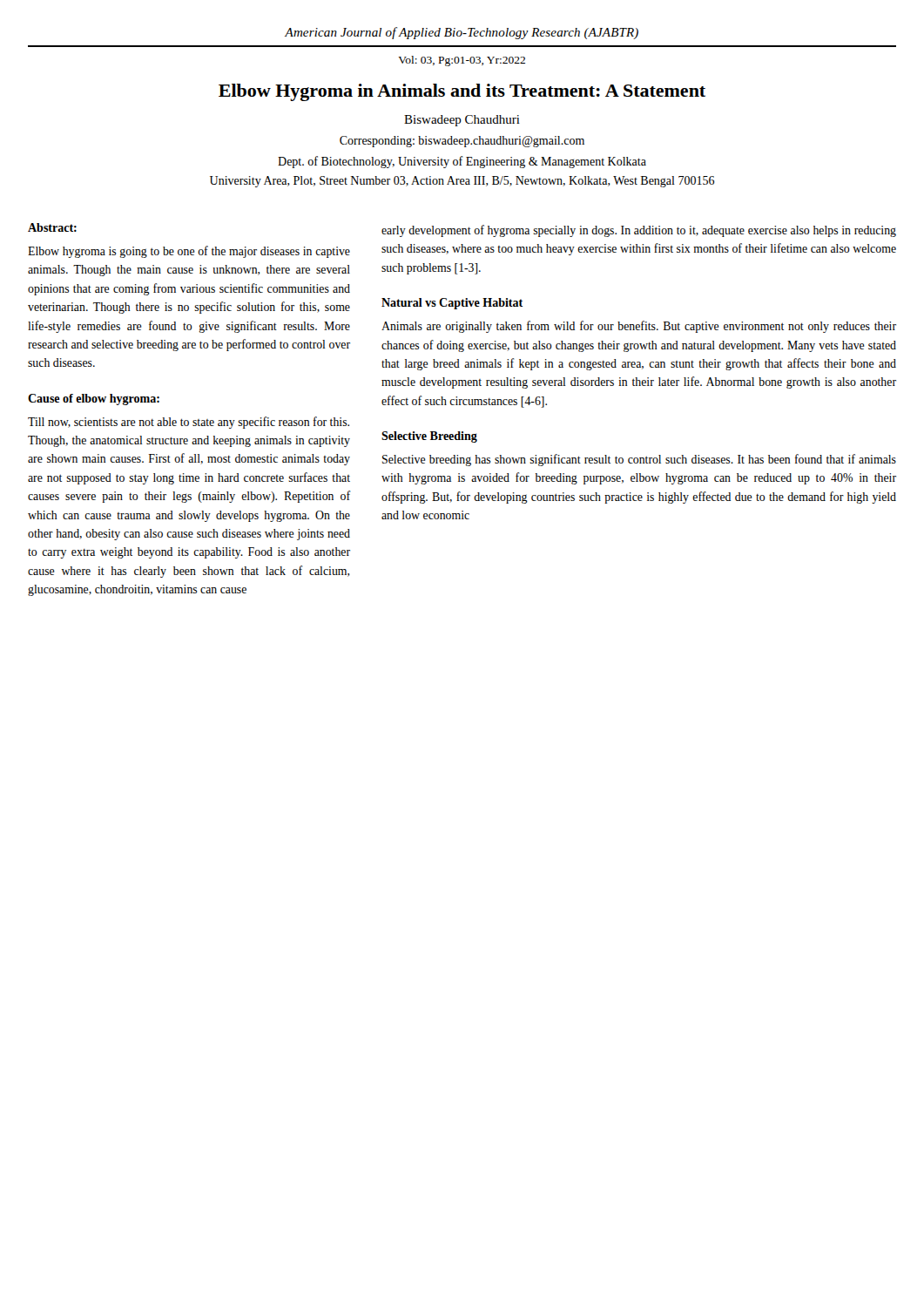This screenshot has width=924, height=1307.
Task: Click on the text block containing "early development of hygroma specially in"
Action: [639, 249]
